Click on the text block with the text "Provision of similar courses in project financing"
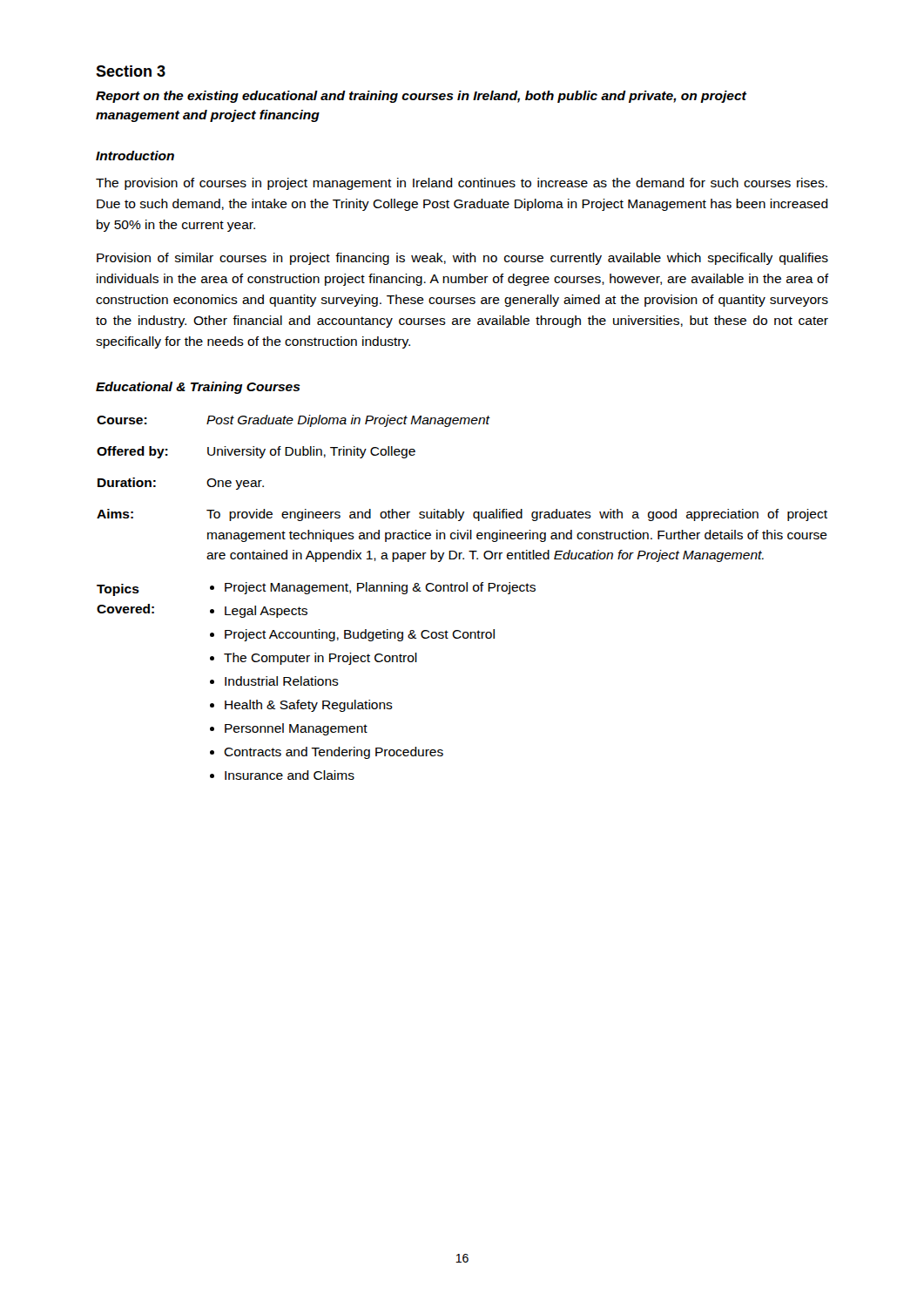Viewport: 924px width, 1307px height. tap(462, 300)
